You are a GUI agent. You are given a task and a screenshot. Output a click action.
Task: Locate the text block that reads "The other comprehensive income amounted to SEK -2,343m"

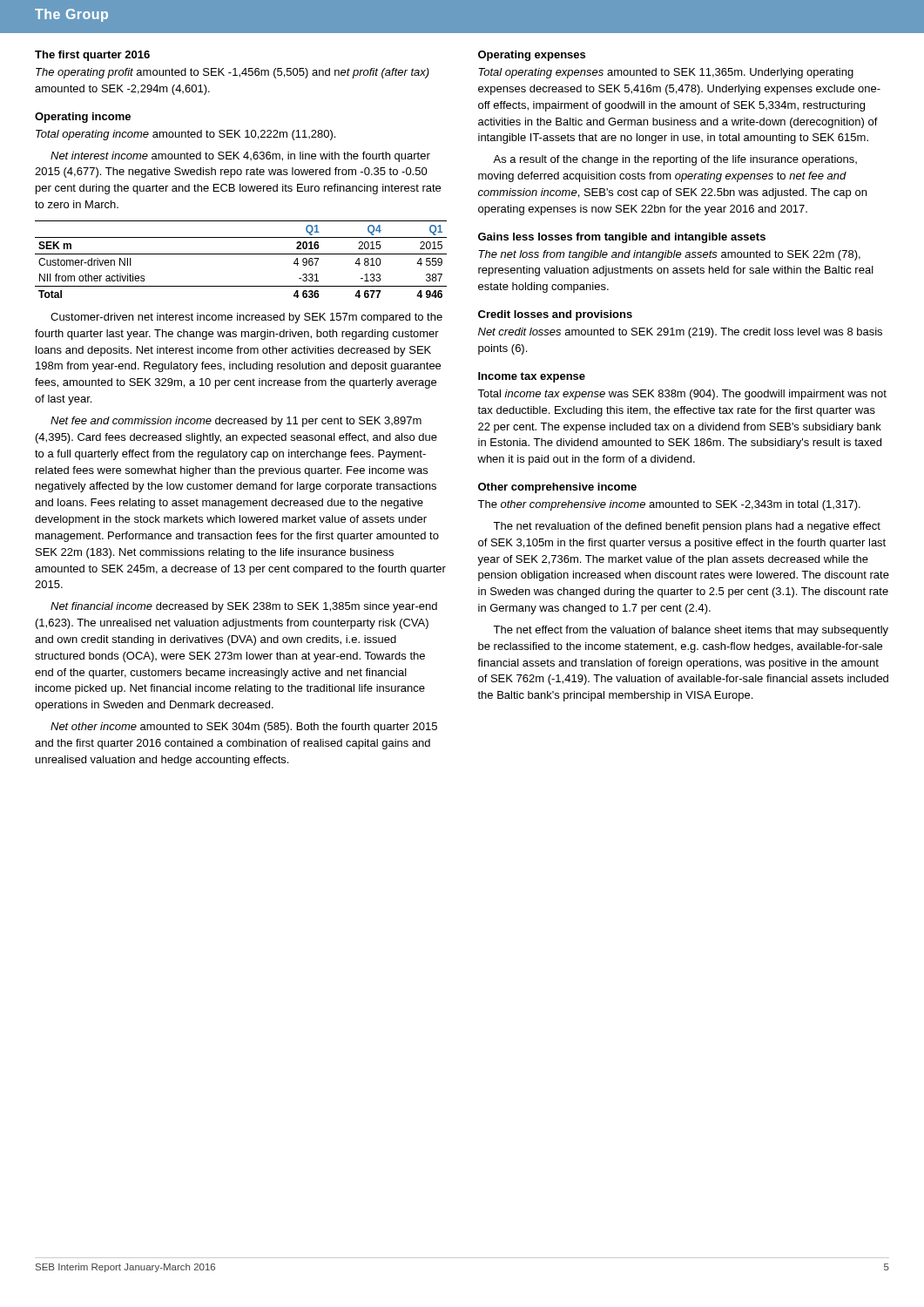683,505
